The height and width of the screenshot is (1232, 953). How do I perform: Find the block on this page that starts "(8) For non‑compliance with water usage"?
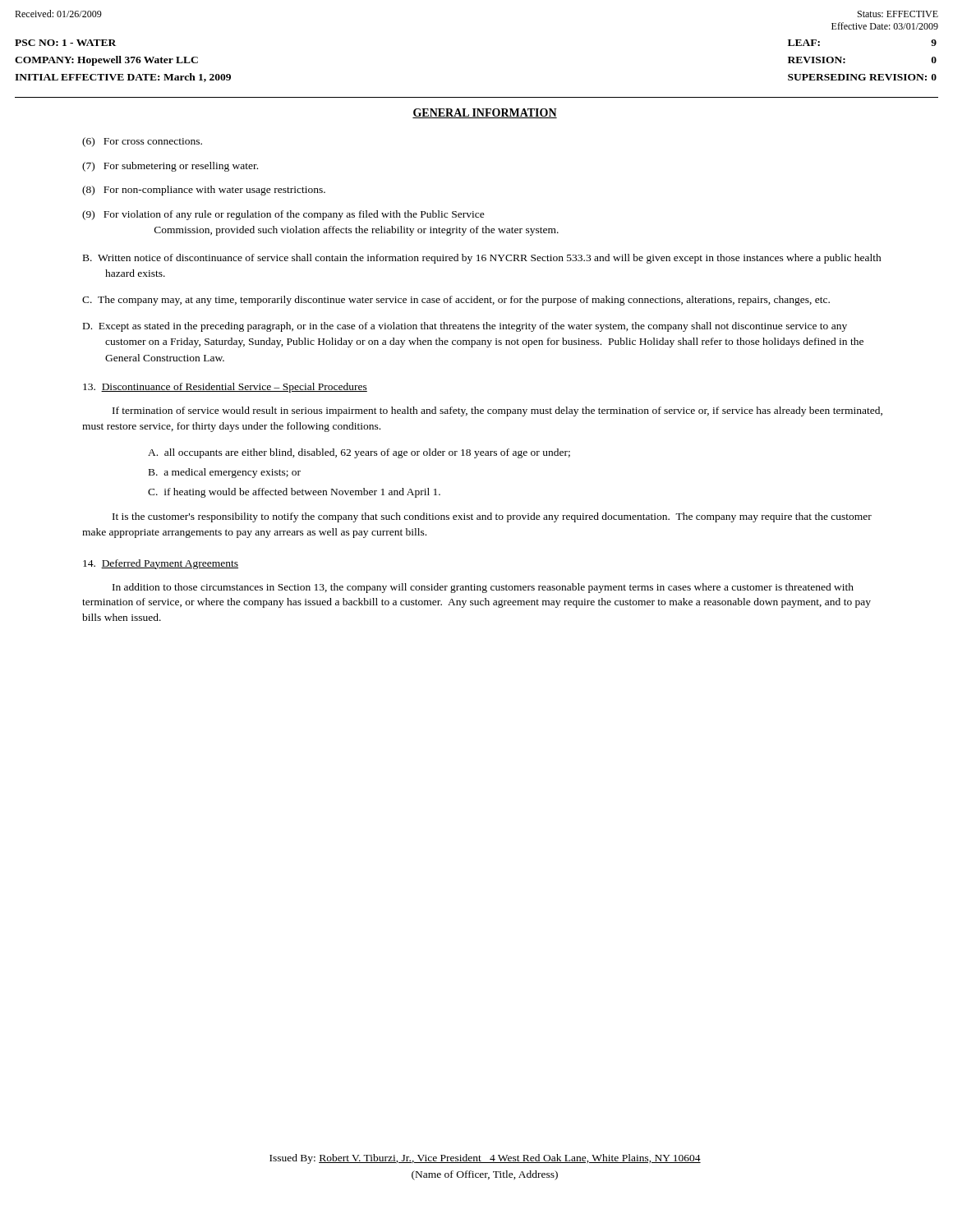[x=204, y=189]
